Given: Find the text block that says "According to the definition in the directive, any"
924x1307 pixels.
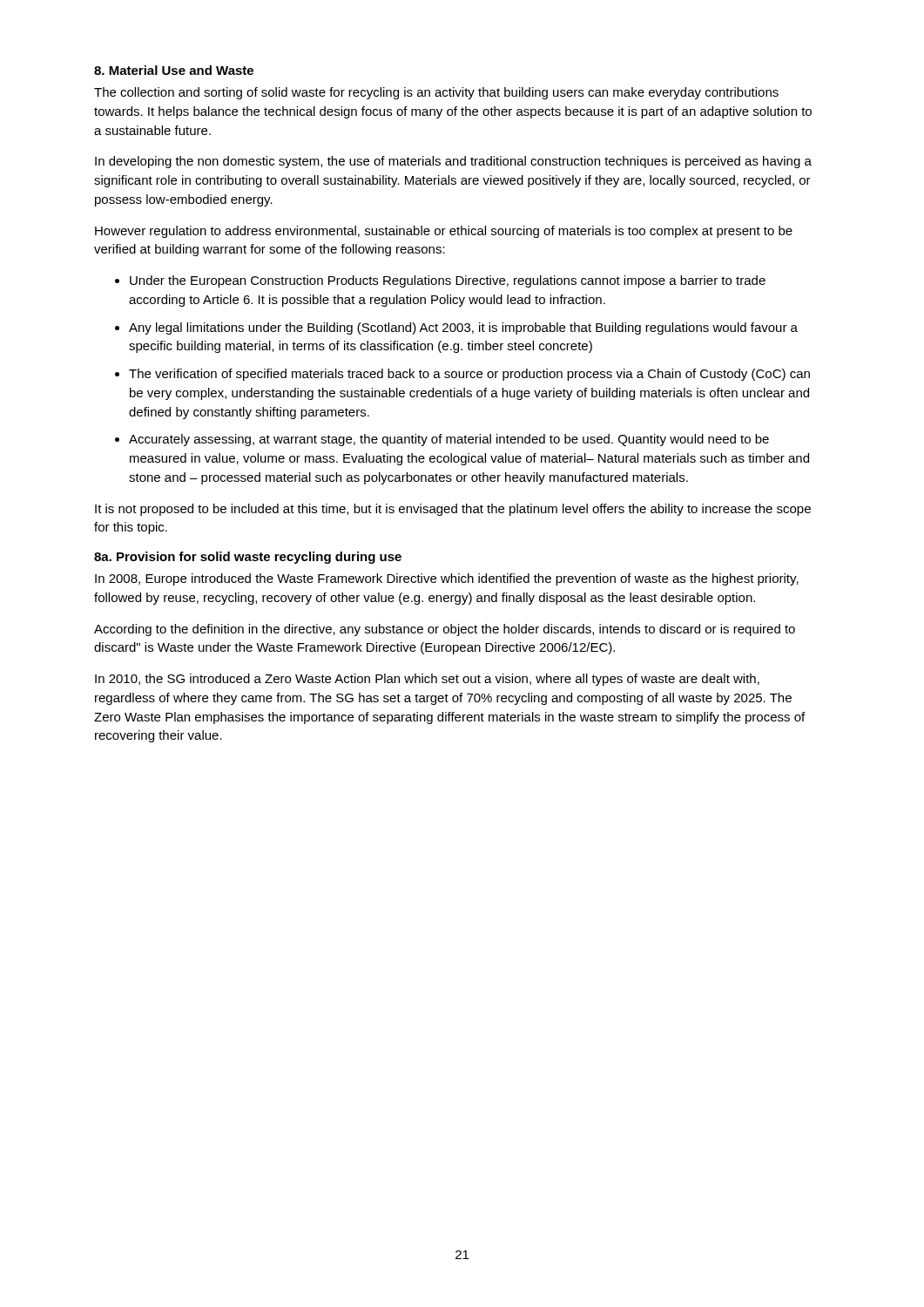Looking at the screenshot, I should (x=445, y=638).
